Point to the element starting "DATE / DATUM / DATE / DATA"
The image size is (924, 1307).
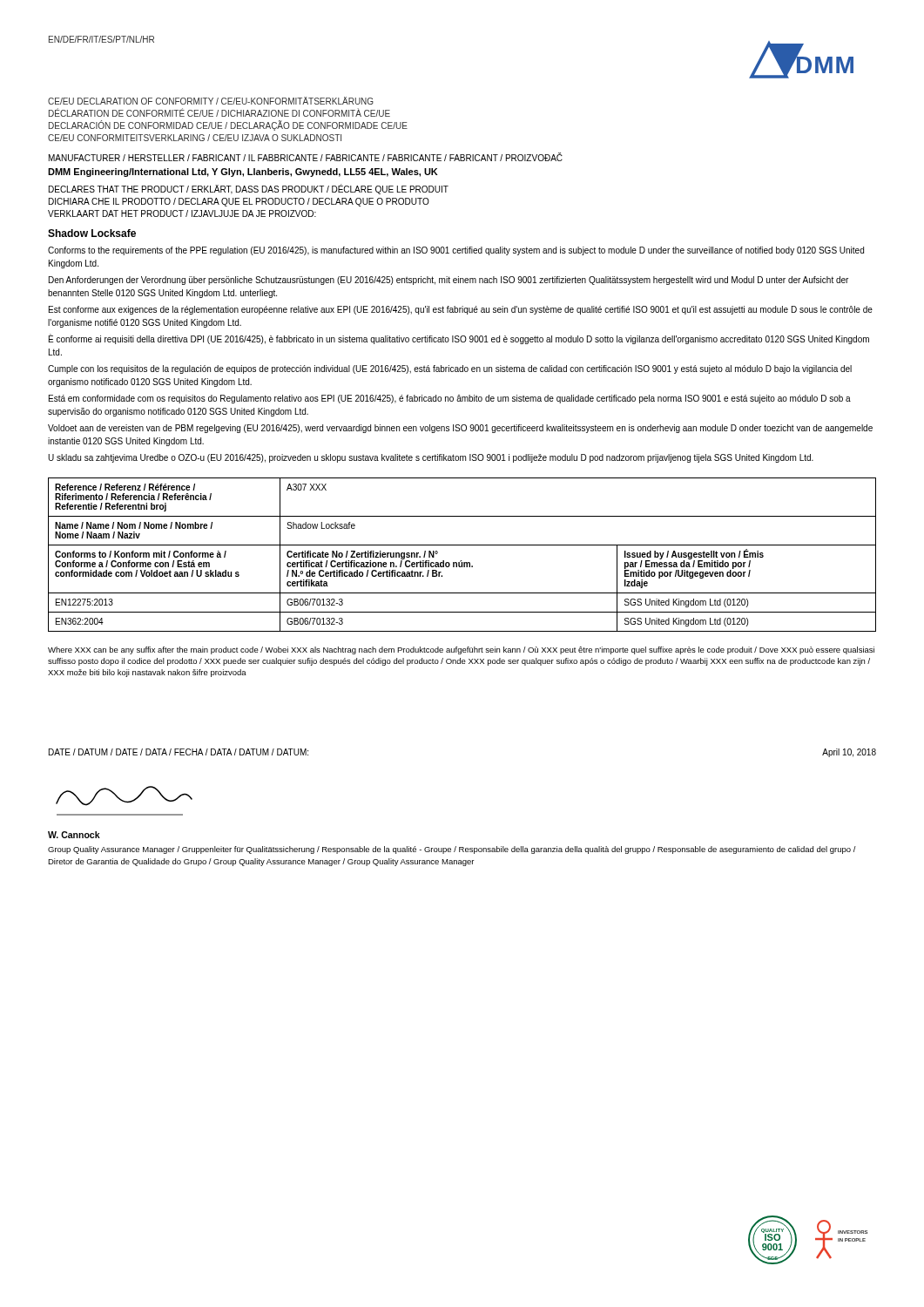coord(179,752)
